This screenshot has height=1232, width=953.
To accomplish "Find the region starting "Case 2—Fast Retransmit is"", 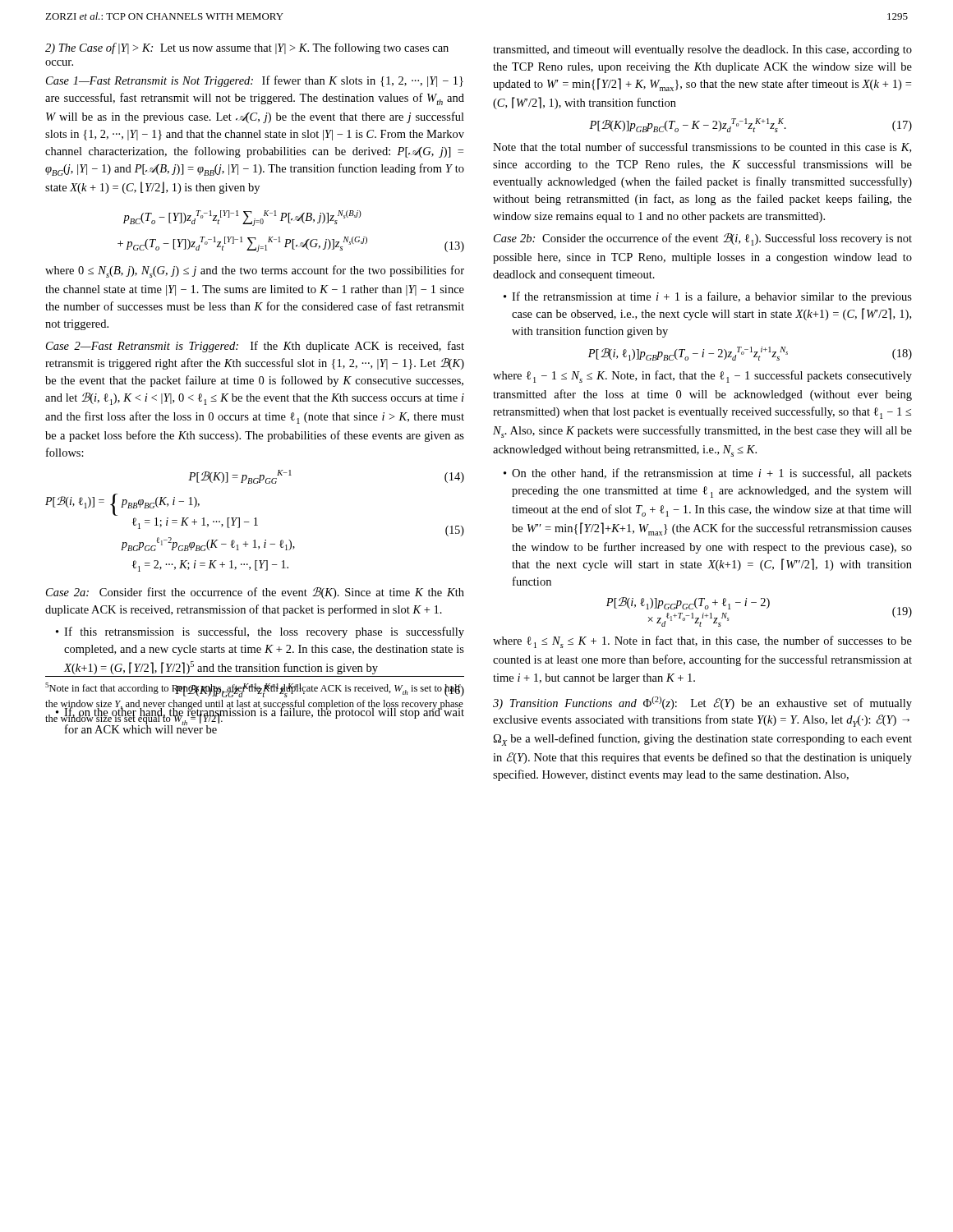I will 255,399.
